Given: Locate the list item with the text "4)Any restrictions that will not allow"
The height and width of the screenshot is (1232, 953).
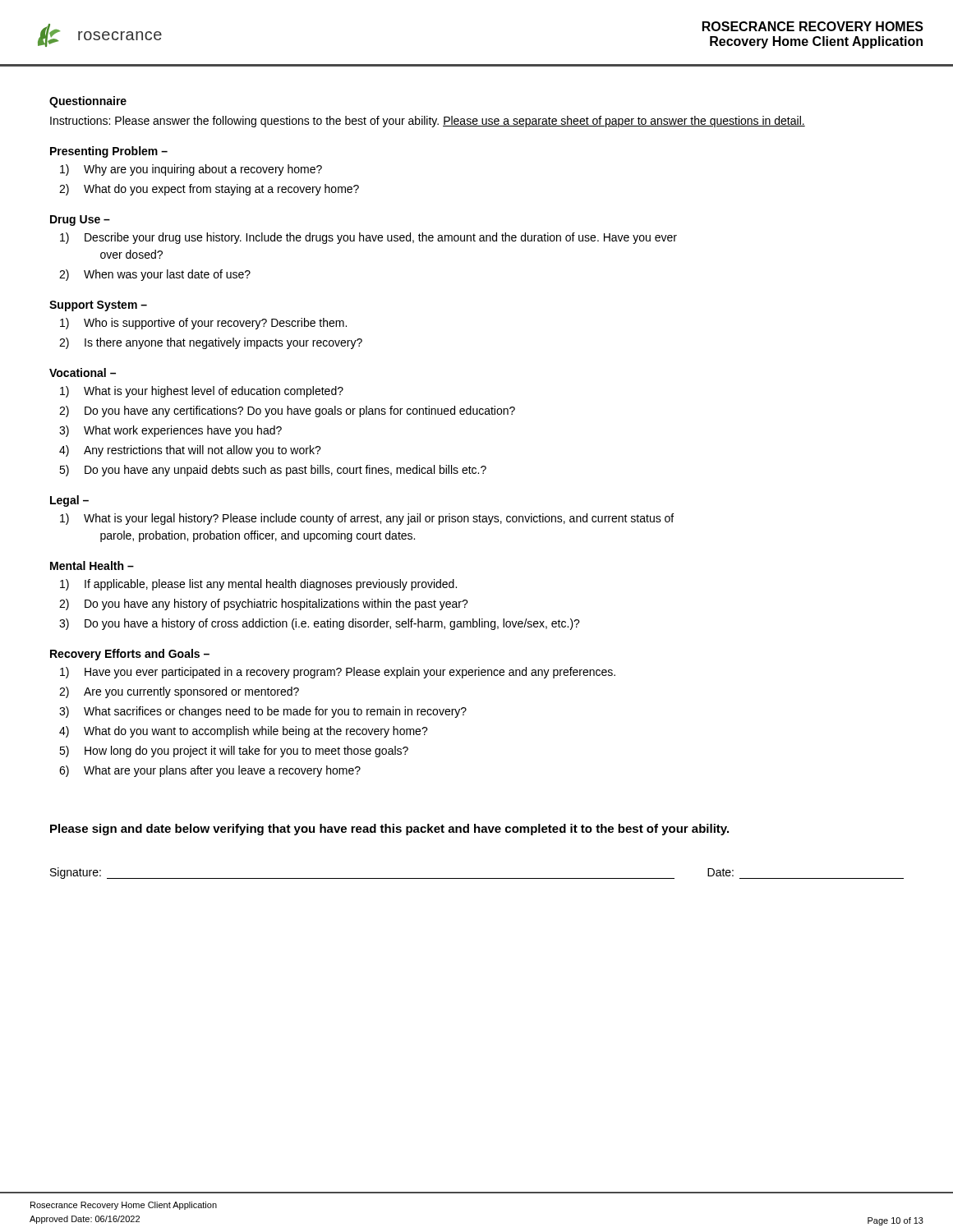Looking at the screenshot, I should 190,451.
